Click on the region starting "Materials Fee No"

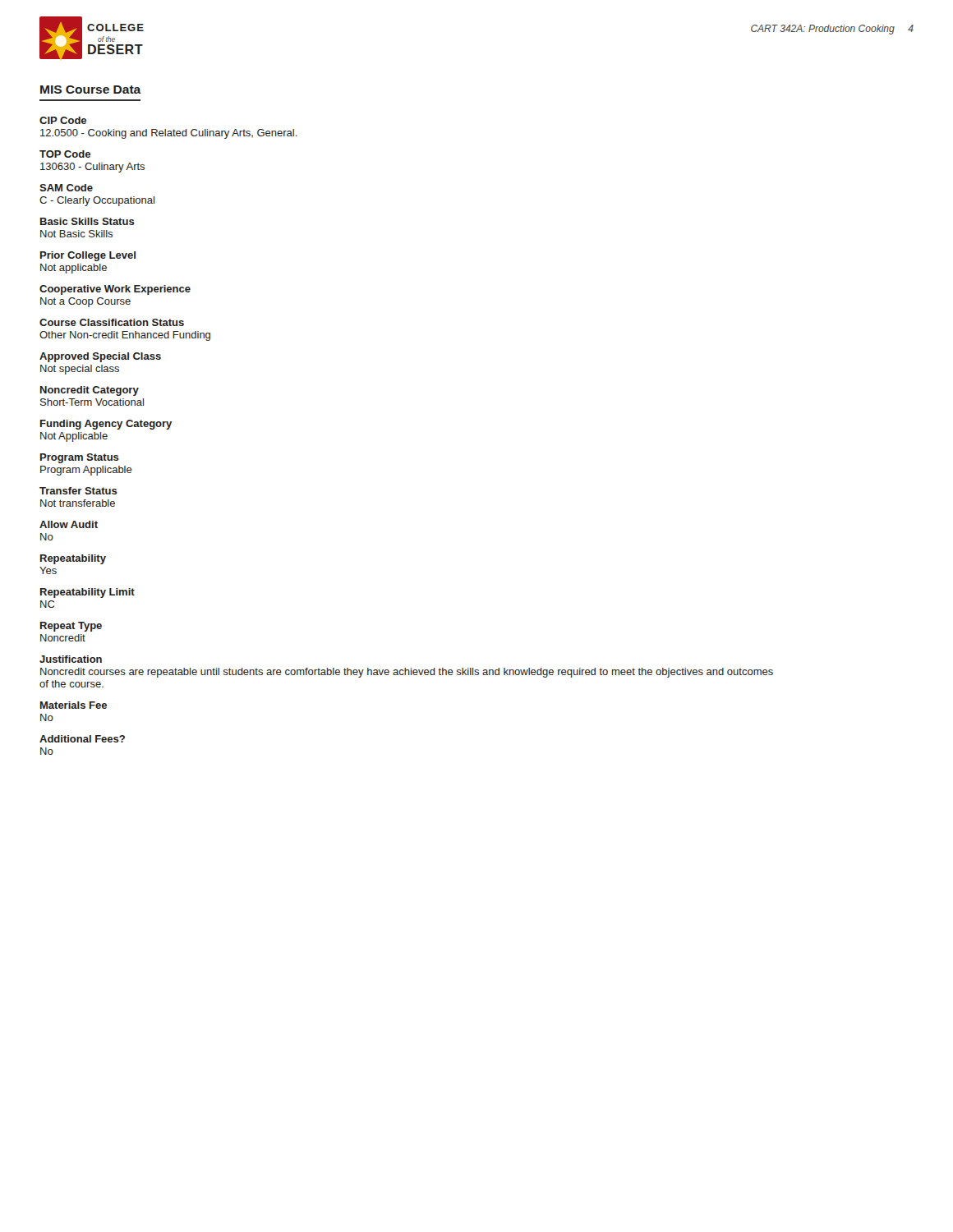(74, 705)
